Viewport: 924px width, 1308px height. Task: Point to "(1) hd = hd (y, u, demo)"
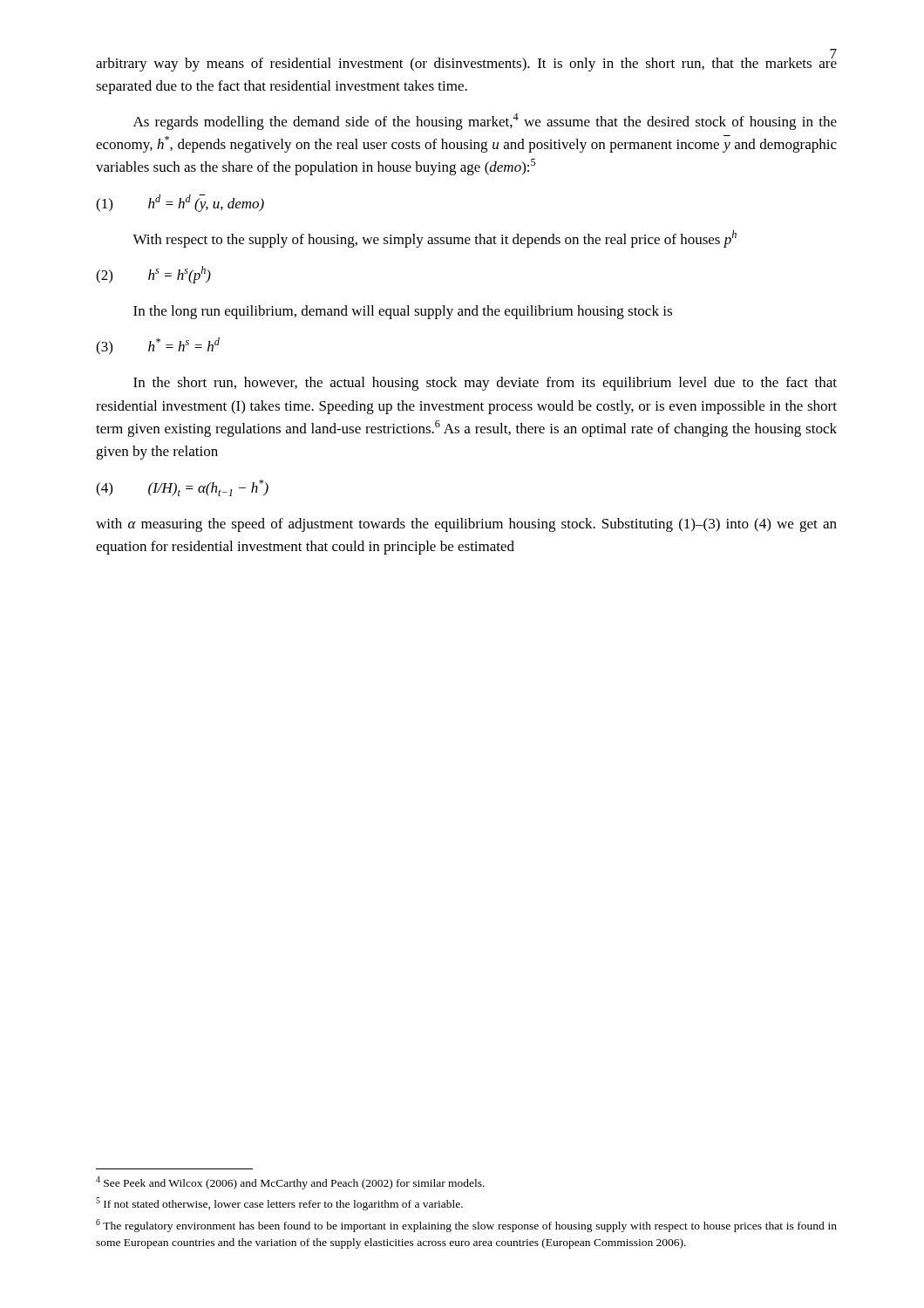click(180, 204)
